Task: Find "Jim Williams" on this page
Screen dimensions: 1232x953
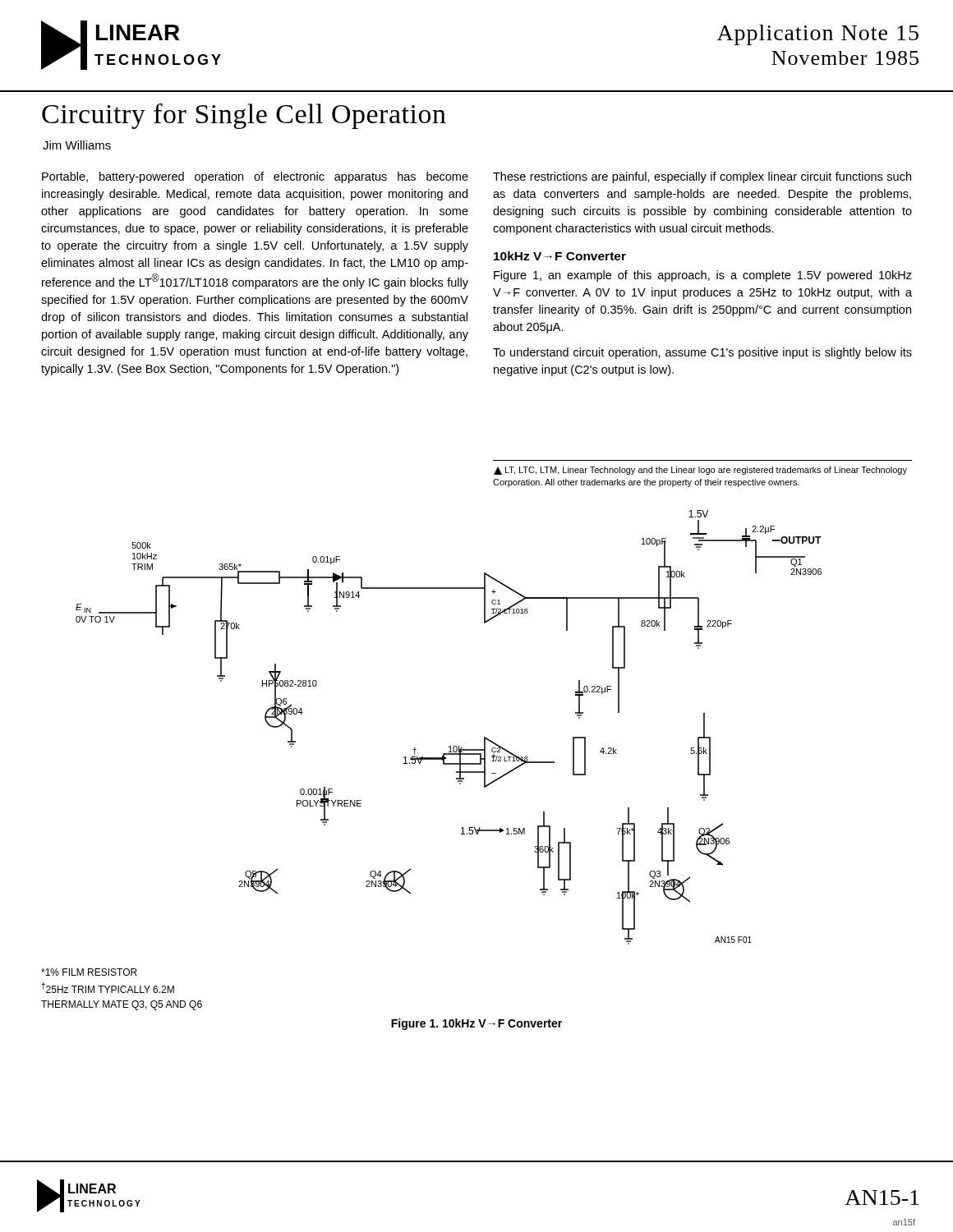Action: click(77, 145)
